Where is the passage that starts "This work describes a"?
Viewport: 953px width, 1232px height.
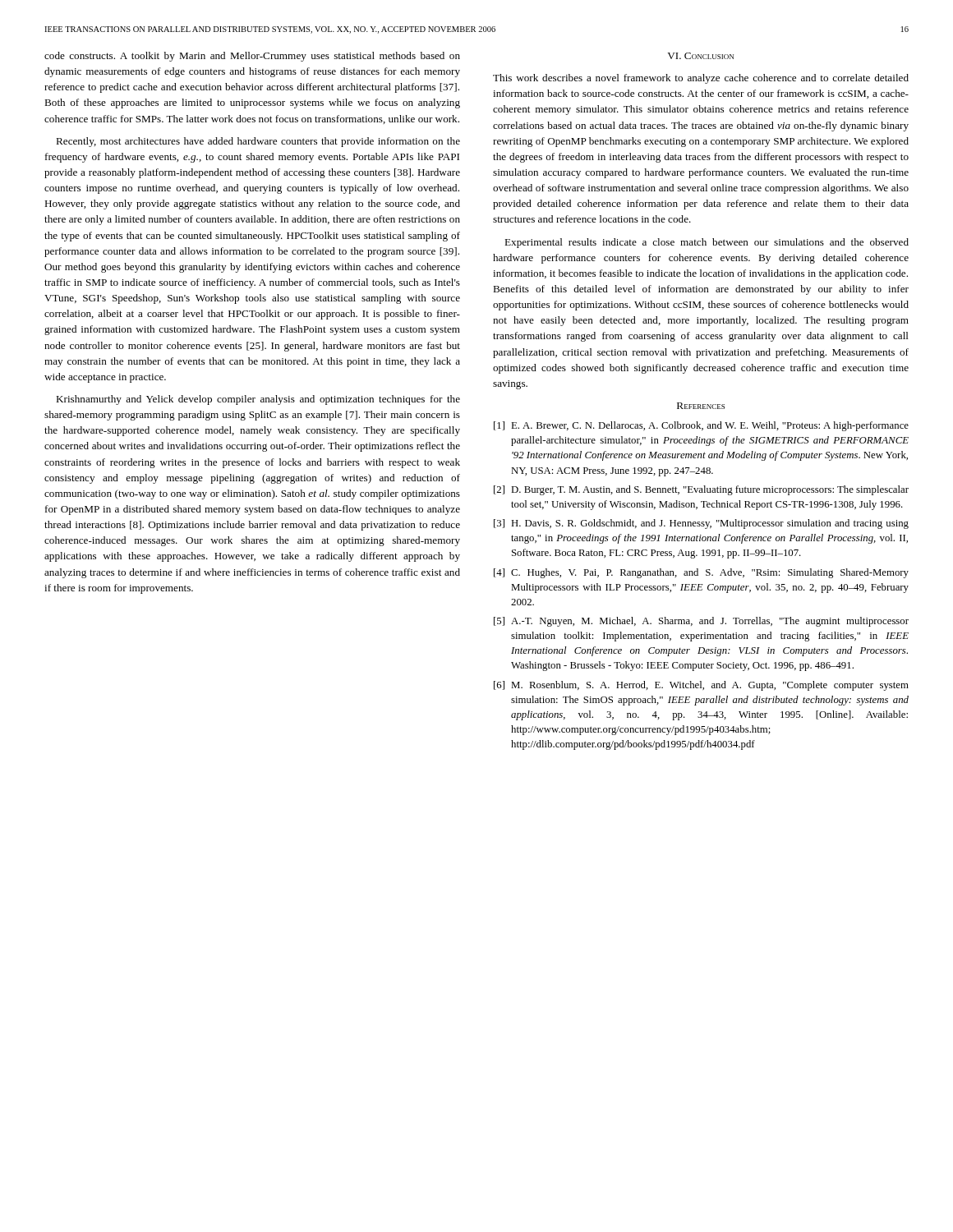(x=701, y=149)
